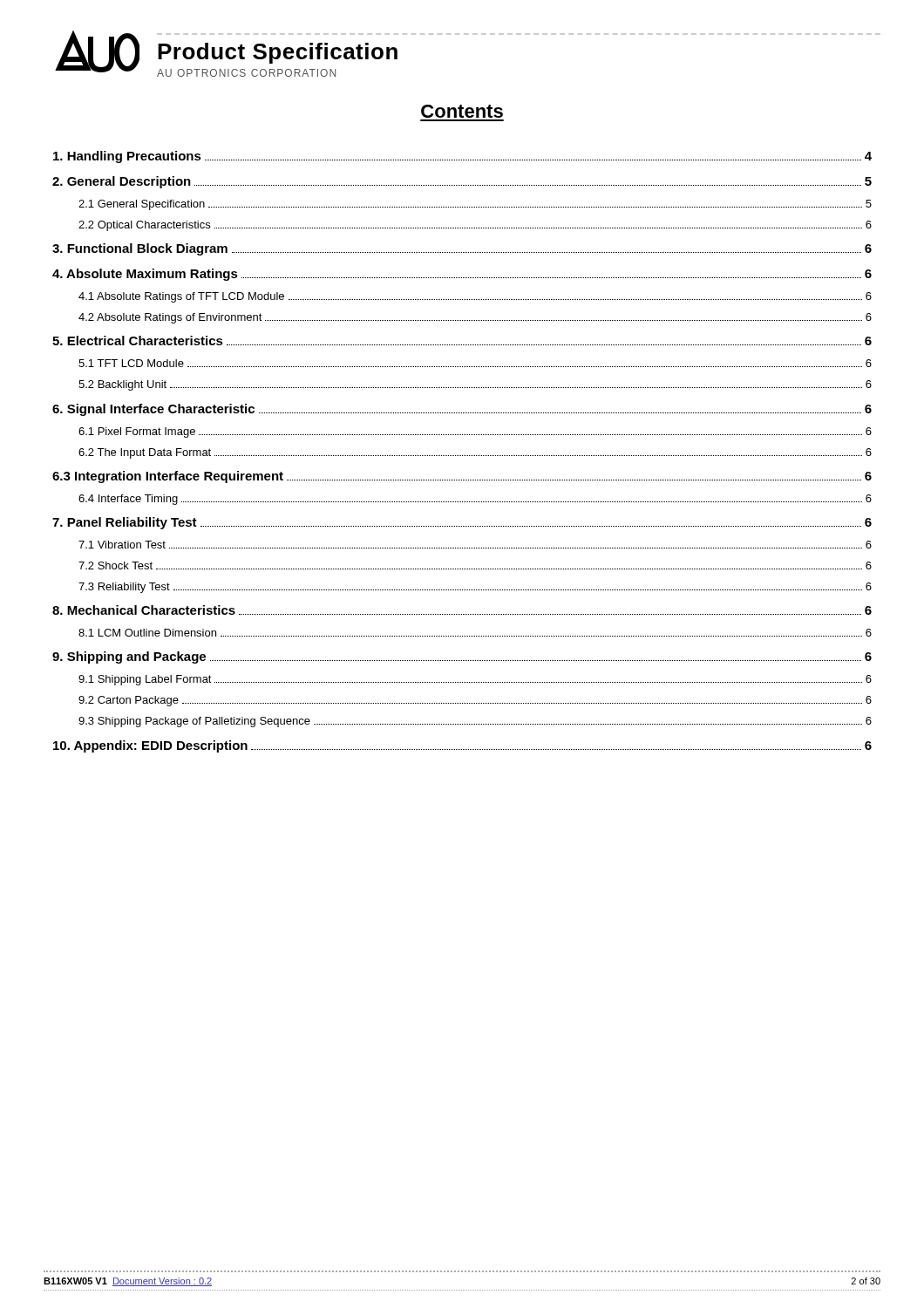Click on the list item that reads "5.2 Backlight Unit 6"
Image resolution: width=924 pixels, height=1308 pixels.
[x=475, y=385]
